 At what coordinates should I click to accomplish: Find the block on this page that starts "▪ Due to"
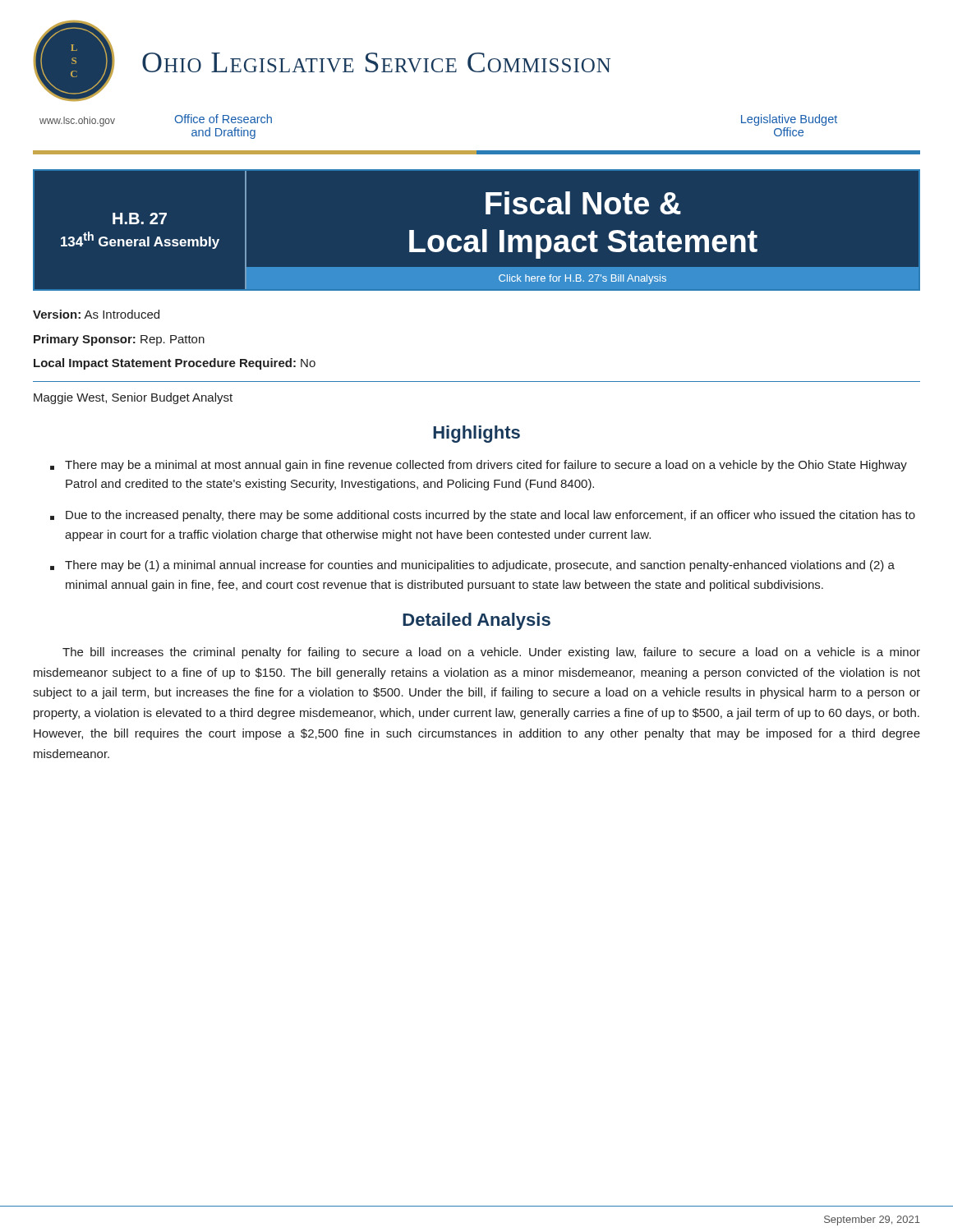(485, 525)
